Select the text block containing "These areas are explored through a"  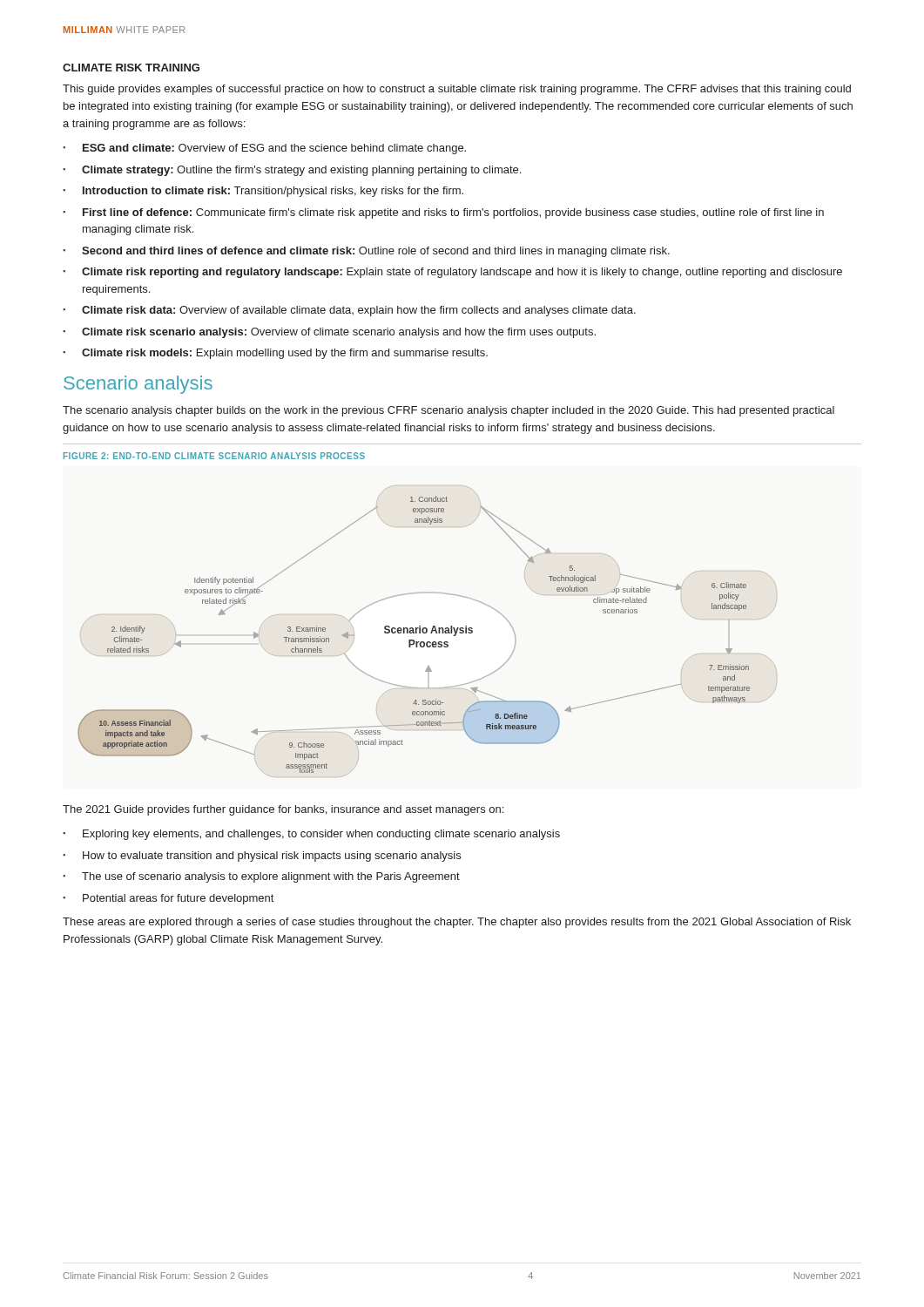coord(457,931)
